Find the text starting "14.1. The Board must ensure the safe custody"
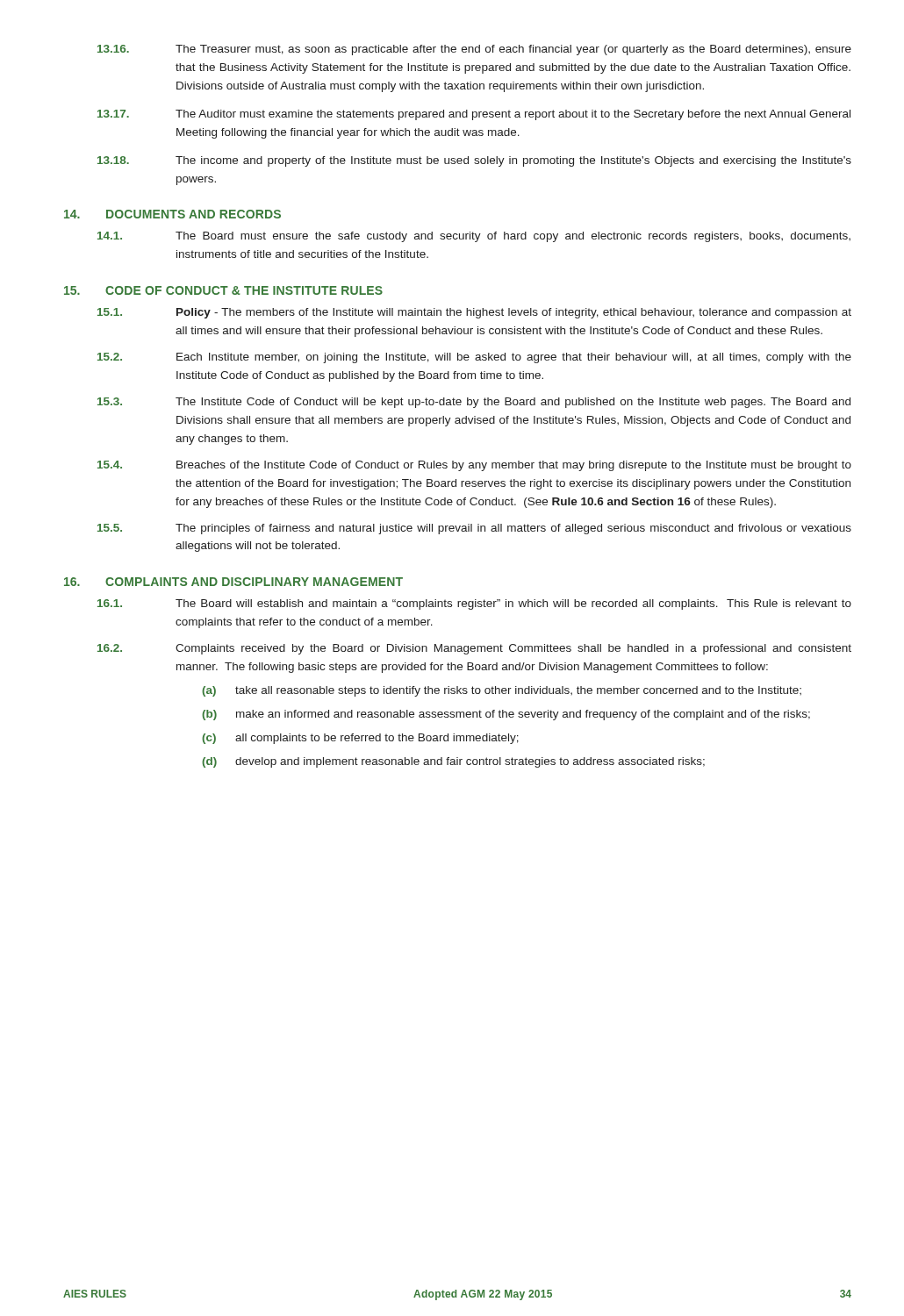 click(457, 246)
